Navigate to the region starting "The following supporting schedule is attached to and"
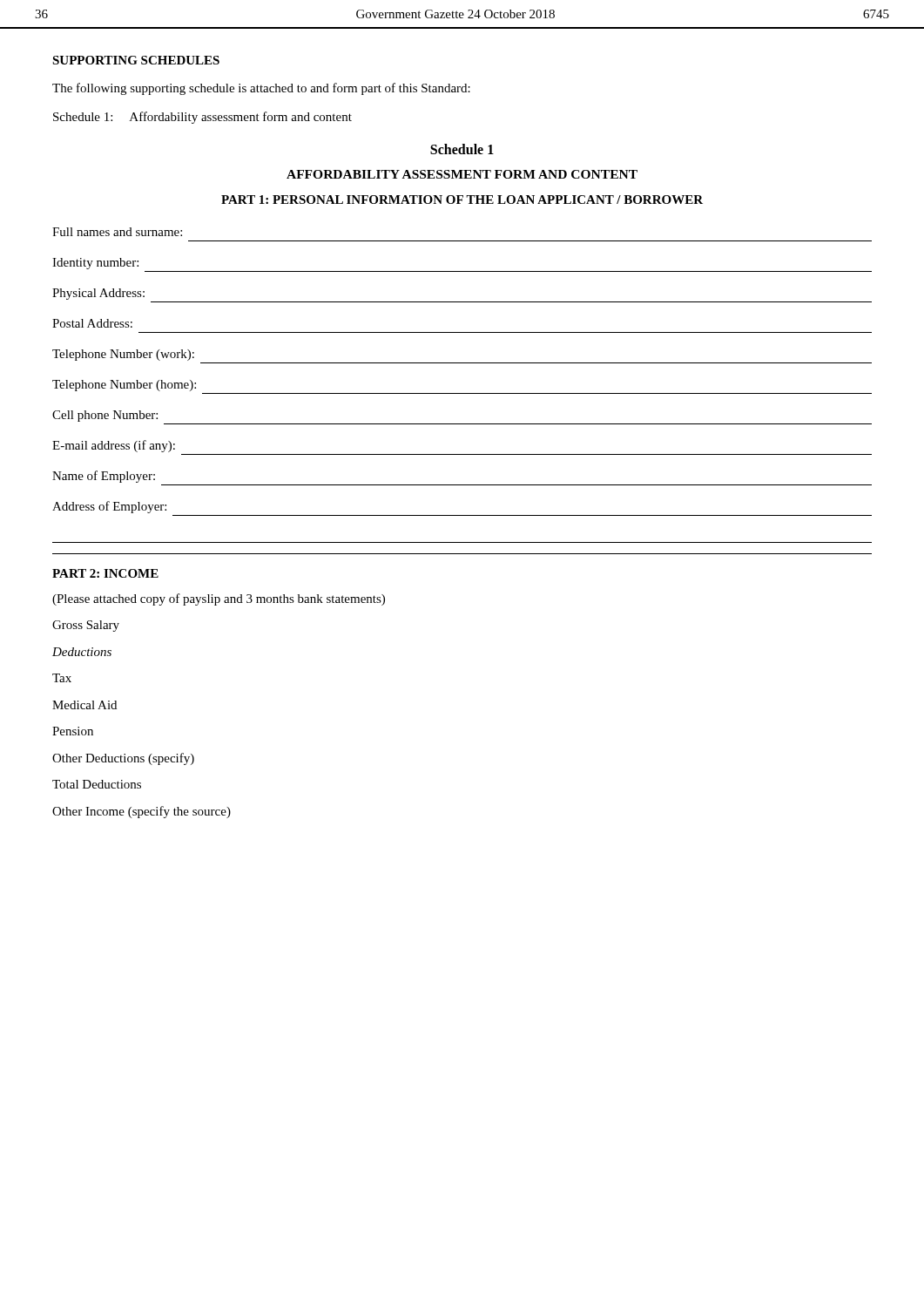924x1307 pixels. tap(262, 88)
